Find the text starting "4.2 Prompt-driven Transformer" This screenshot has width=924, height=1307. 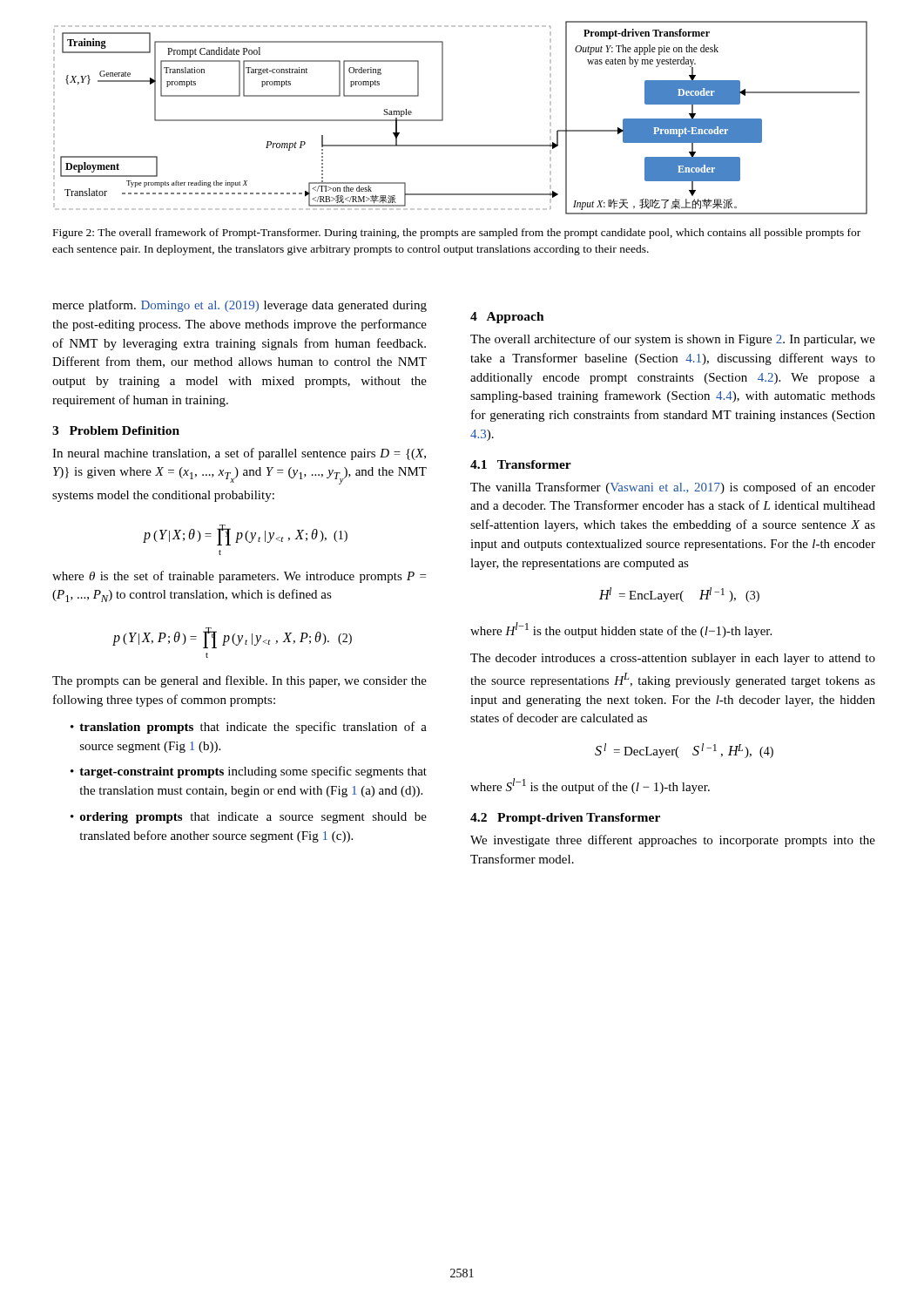tap(565, 817)
